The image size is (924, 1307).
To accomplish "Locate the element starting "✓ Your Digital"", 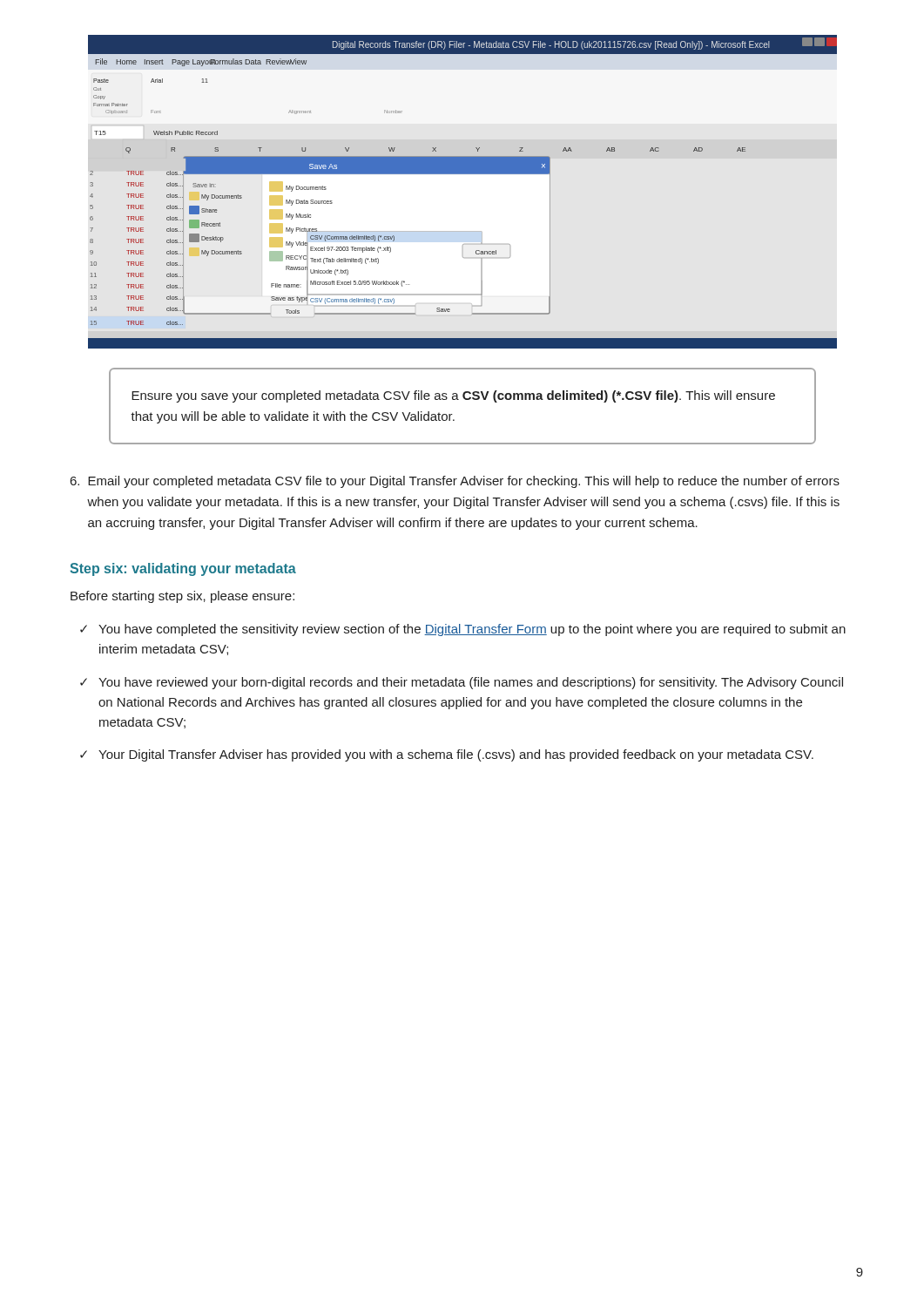I will [446, 754].
